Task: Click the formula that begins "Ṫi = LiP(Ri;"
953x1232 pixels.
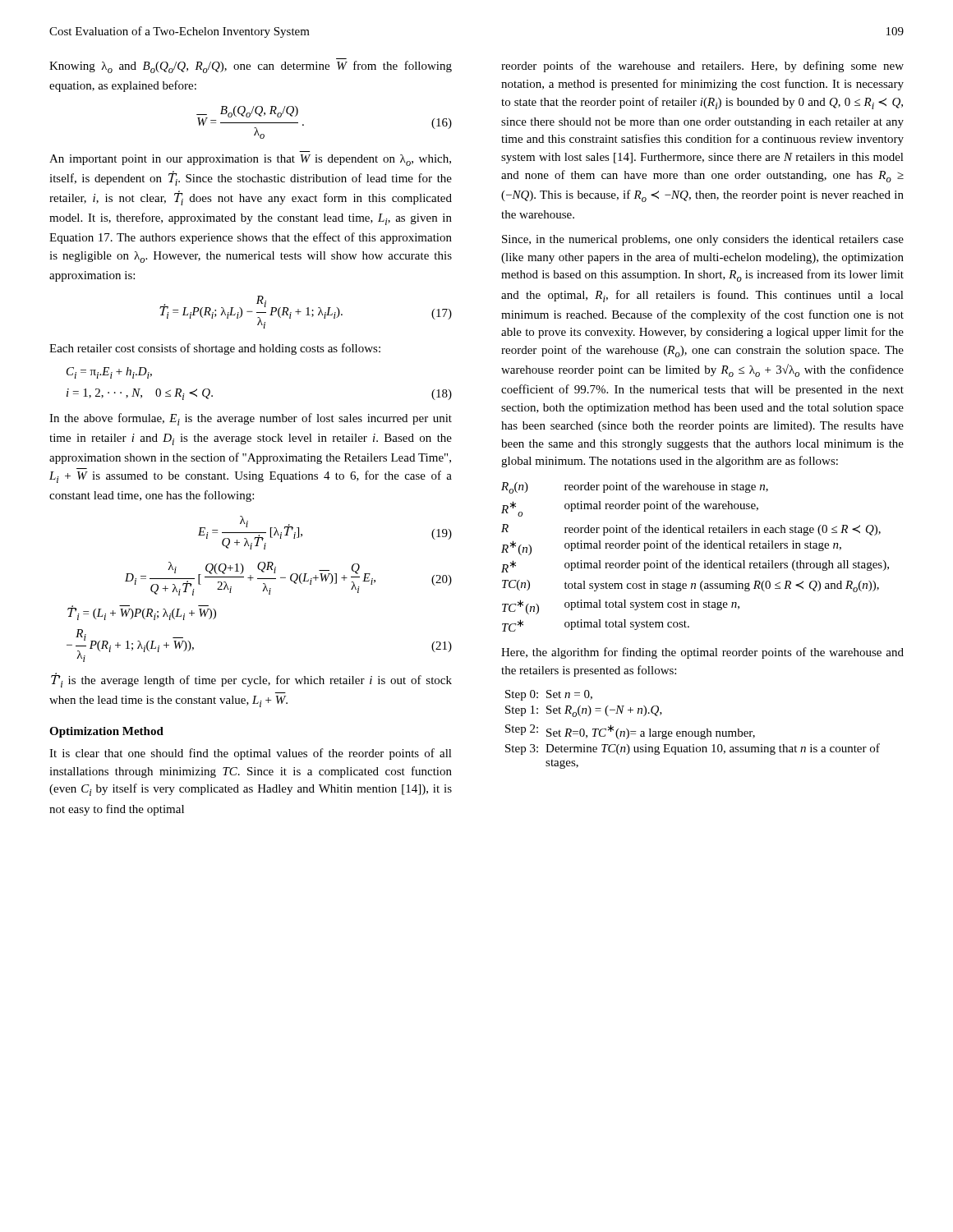Action: [305, 312]
